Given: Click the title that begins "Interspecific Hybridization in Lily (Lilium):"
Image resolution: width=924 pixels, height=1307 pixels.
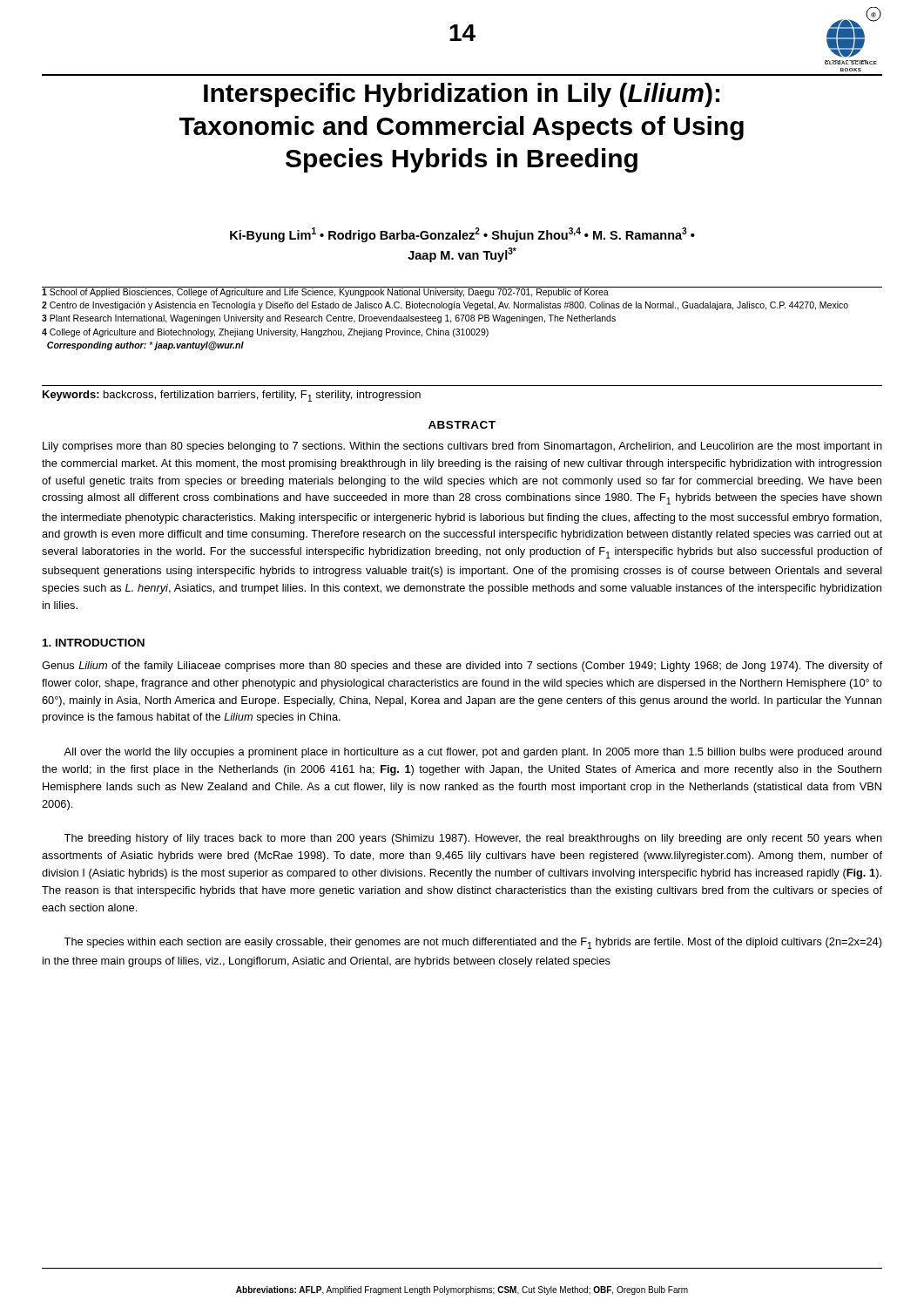Looking at the screenshot, I should [x=462, y=126].
